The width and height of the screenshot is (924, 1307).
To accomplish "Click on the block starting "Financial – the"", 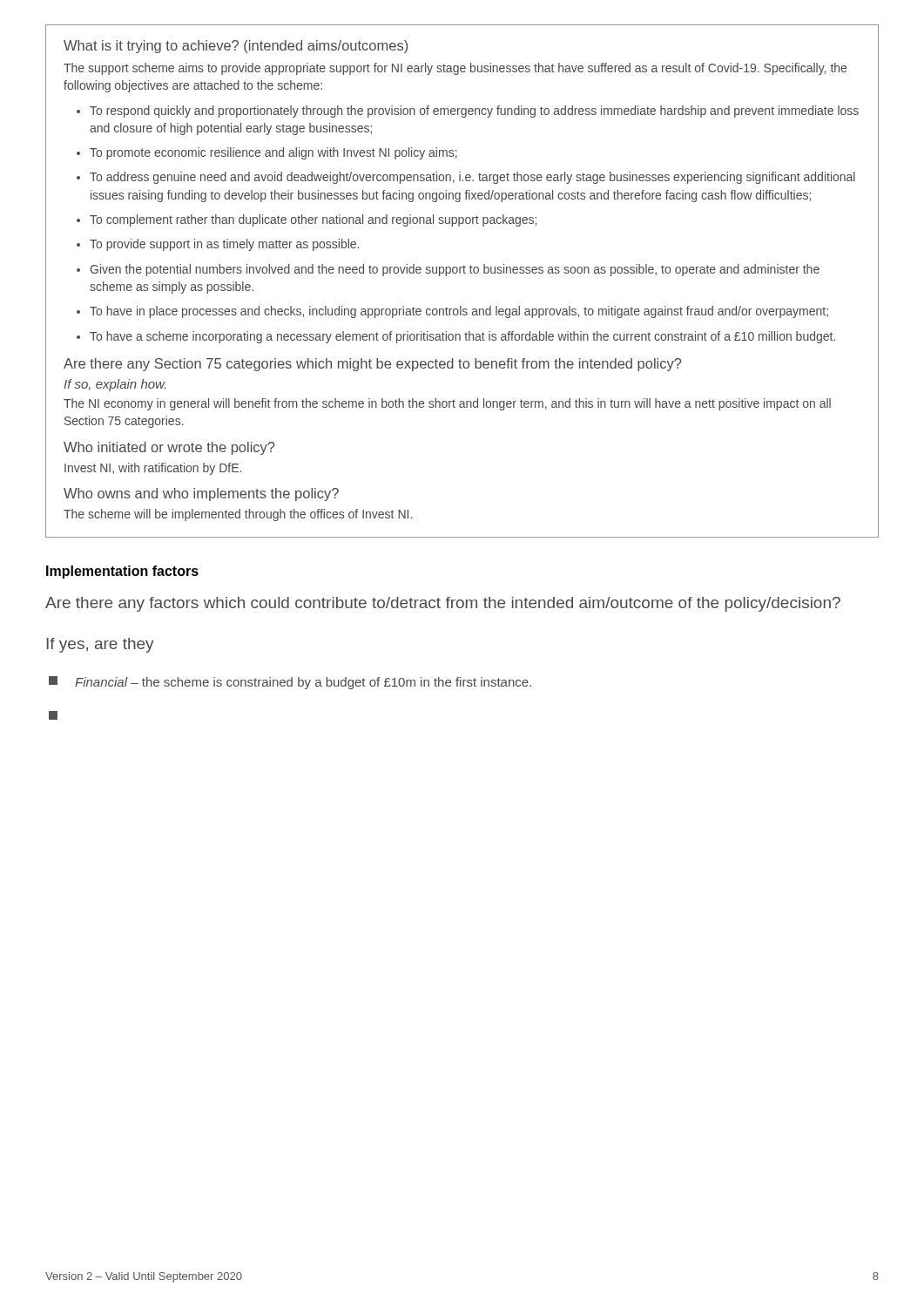I will [x=291, y=682].
